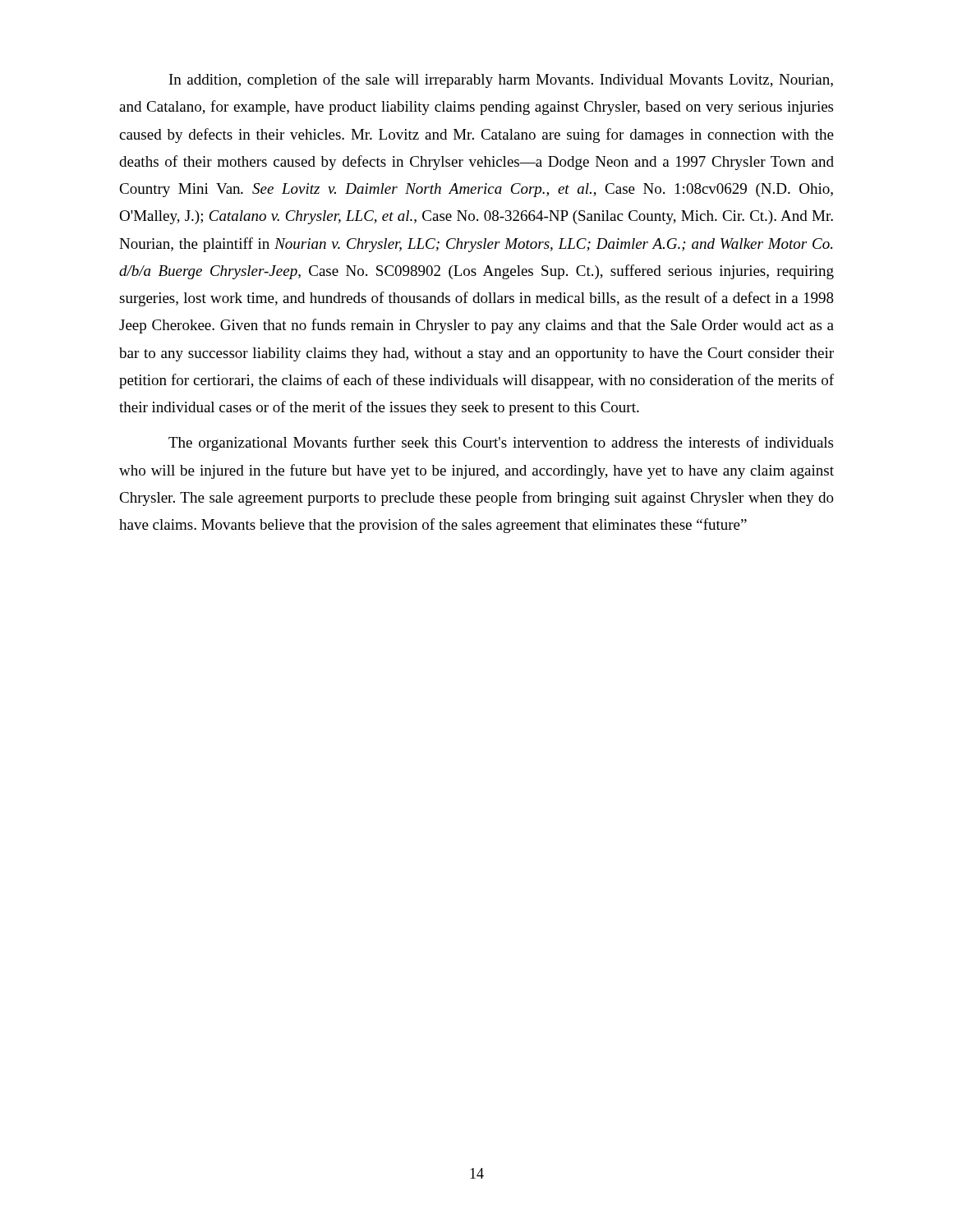Find the text block with the text "The organizational Movants further"
The image size is (953, 1232).
point(476,483)
